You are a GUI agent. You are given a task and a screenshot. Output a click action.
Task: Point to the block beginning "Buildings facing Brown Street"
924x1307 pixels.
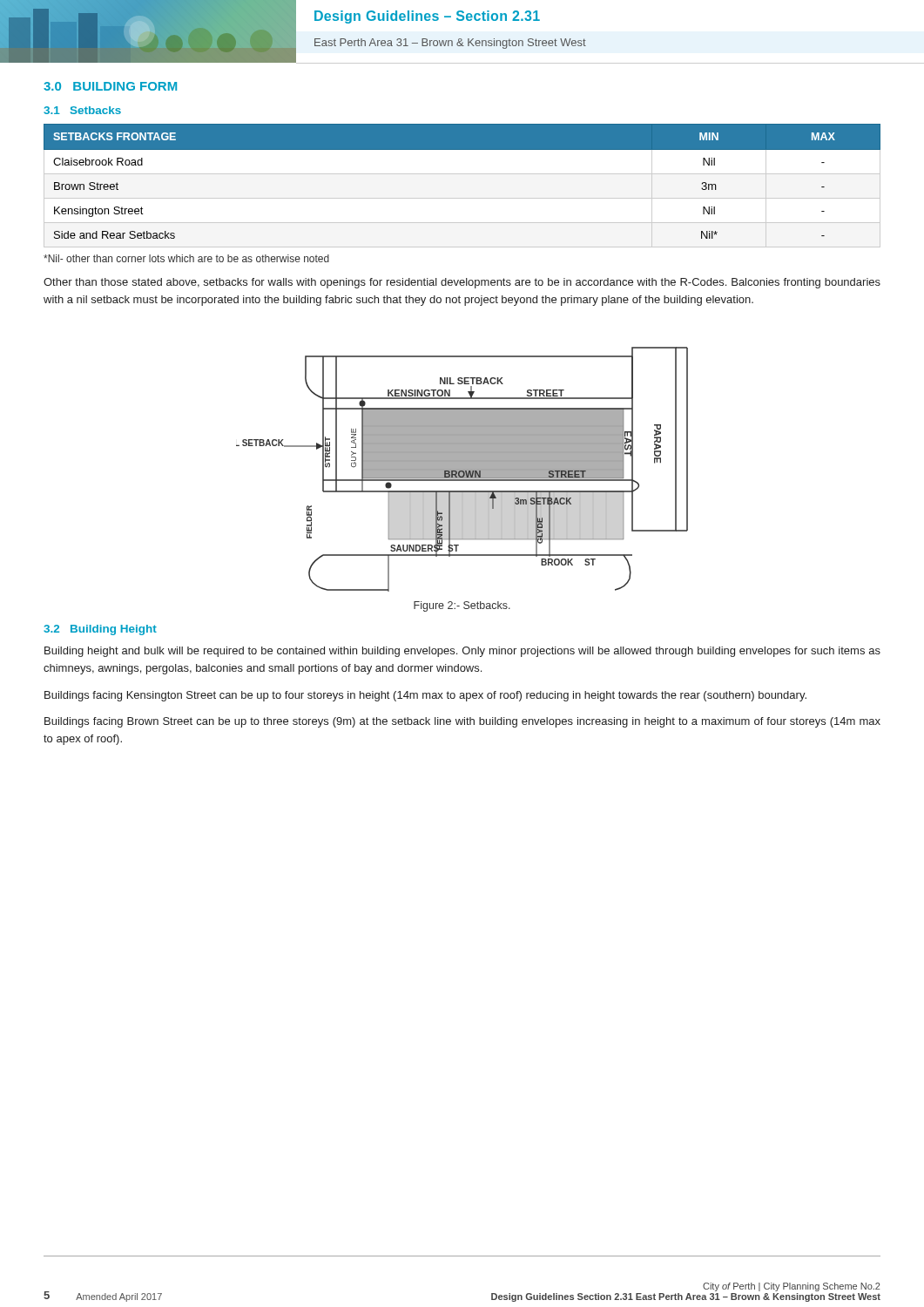tap(462, 730)
